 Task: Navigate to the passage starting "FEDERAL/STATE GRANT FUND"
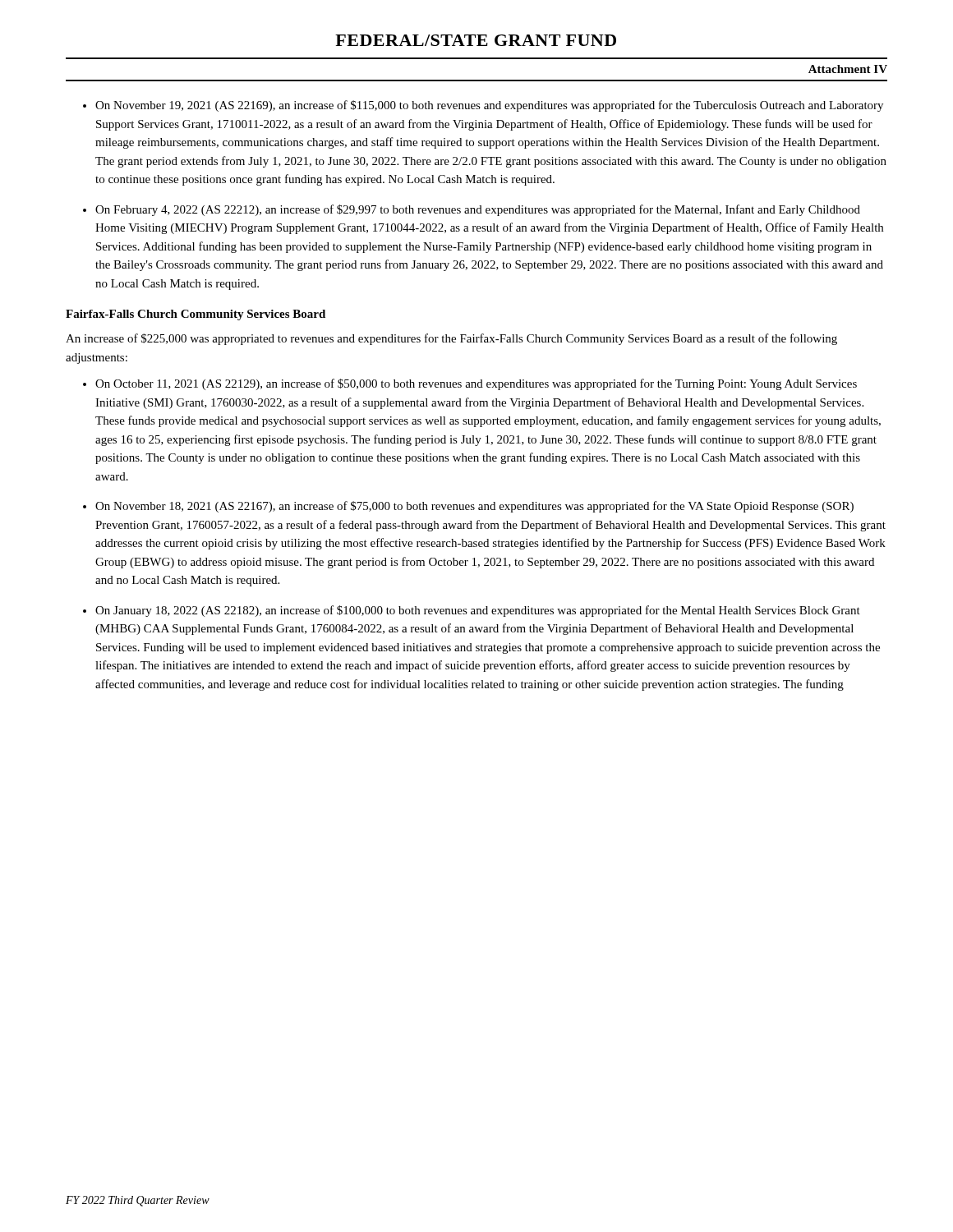pyautogui.click(x=476, y=40)
